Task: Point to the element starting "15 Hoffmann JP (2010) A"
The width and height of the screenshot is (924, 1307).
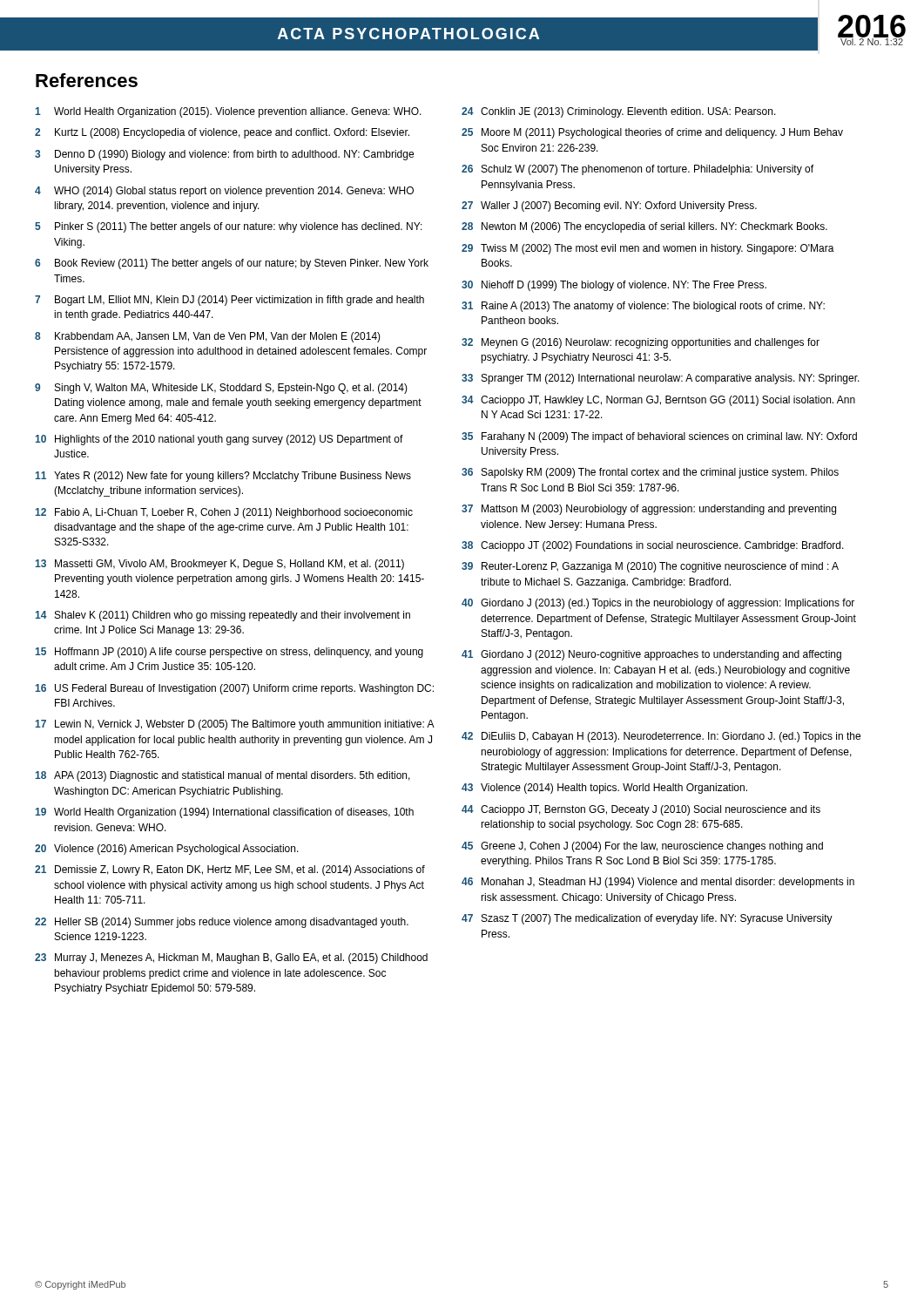Action: [235, 660]
